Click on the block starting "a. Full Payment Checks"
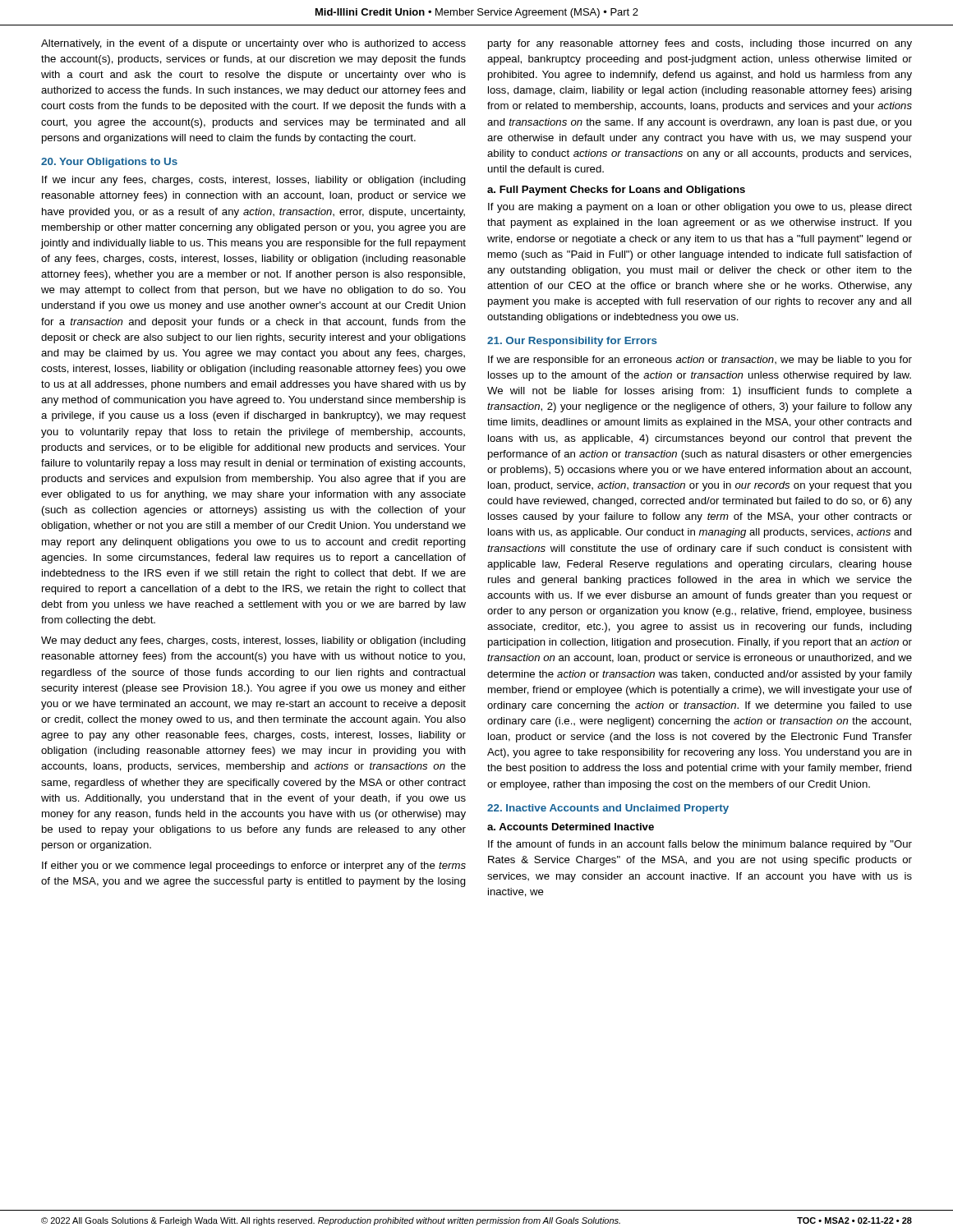 click(x=616, y=189)
